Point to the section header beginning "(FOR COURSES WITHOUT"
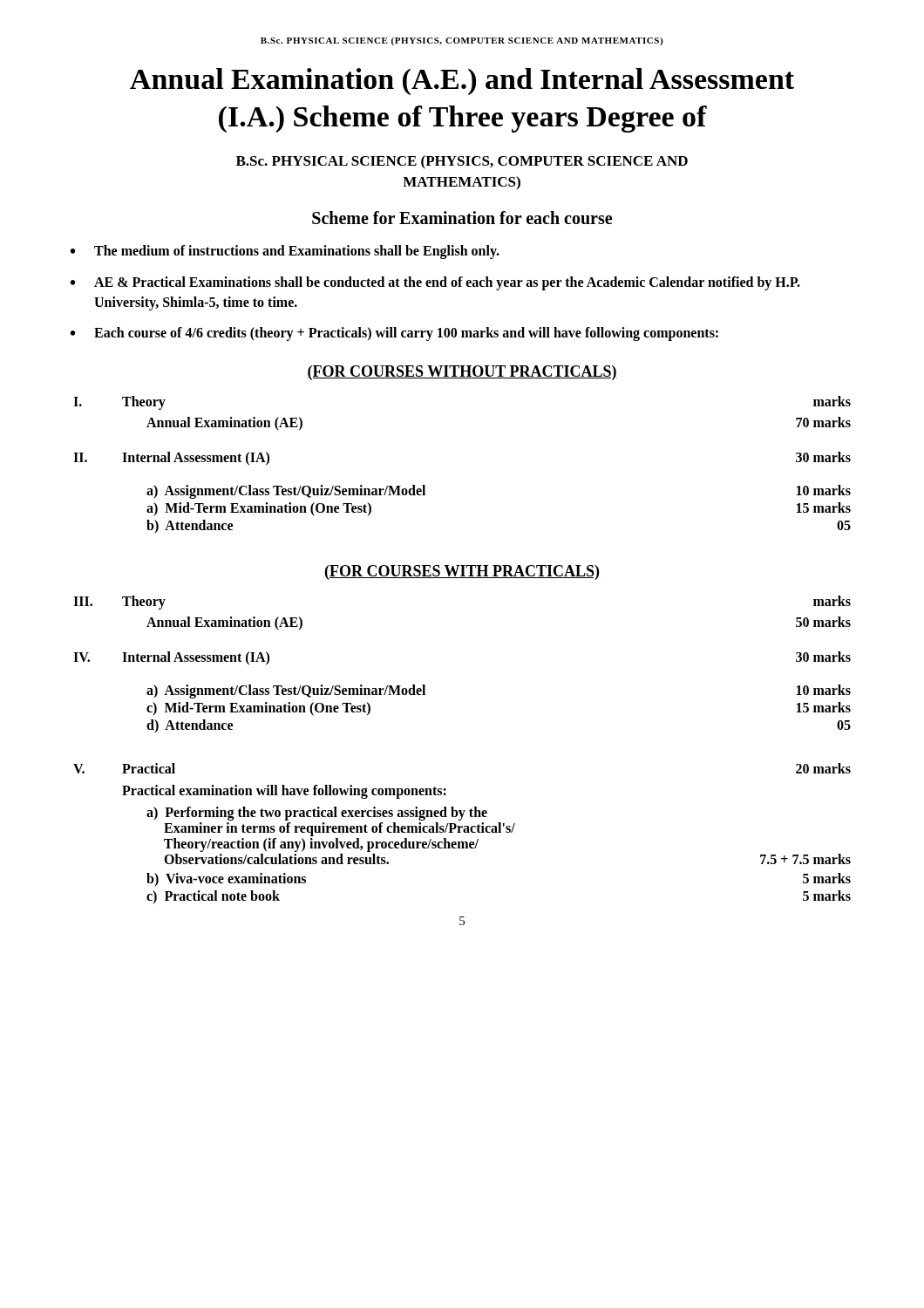Screen dimensions: 1308x924 pos(462,371)
